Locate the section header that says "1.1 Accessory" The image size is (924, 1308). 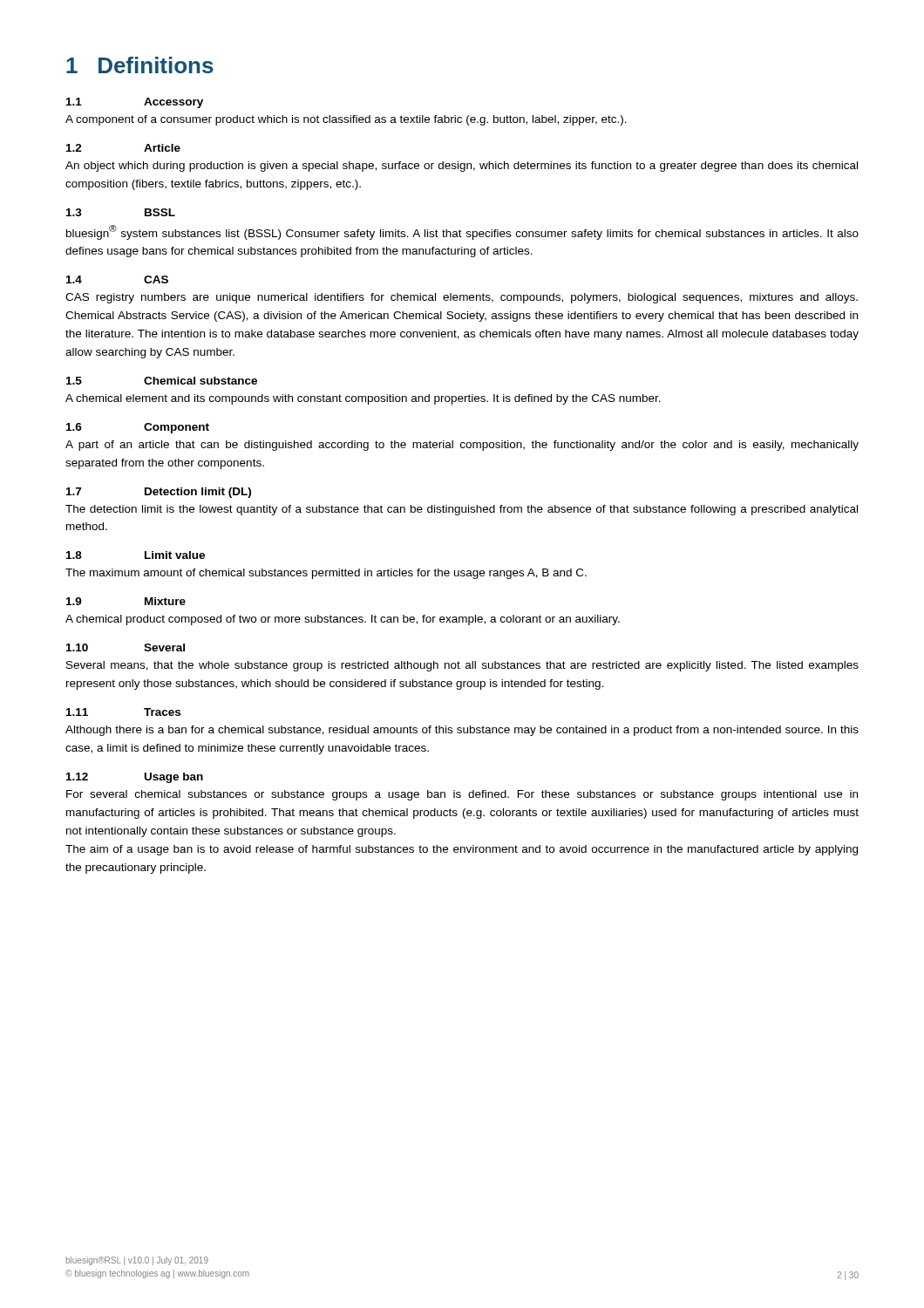tap(134, 102)
